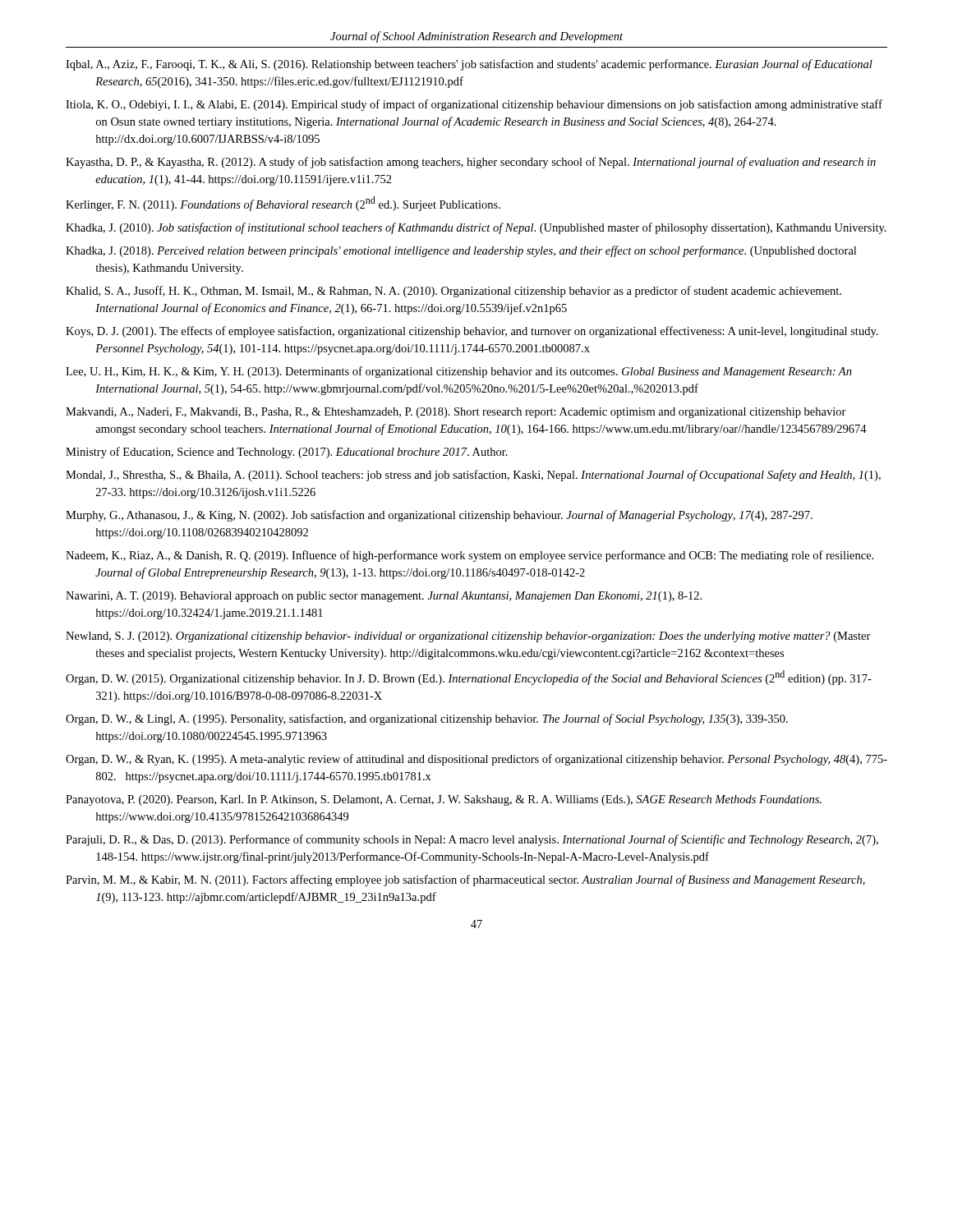Point to the block beginning "Nawarini, A. T. (2019). Behavioral"
The width and height of the screenshot is (953, 1232).
(384, 604)
